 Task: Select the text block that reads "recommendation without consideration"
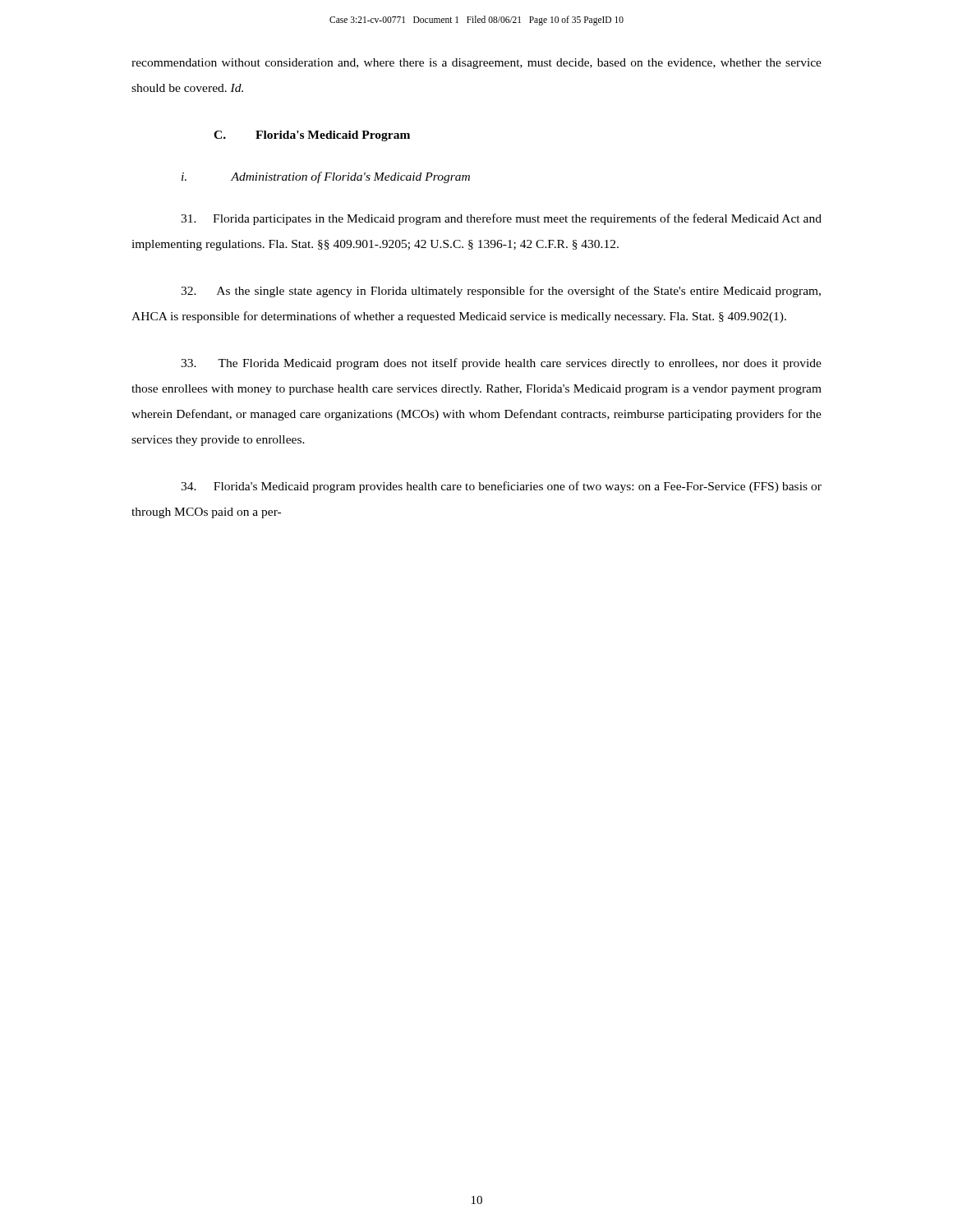click(476, 75)
